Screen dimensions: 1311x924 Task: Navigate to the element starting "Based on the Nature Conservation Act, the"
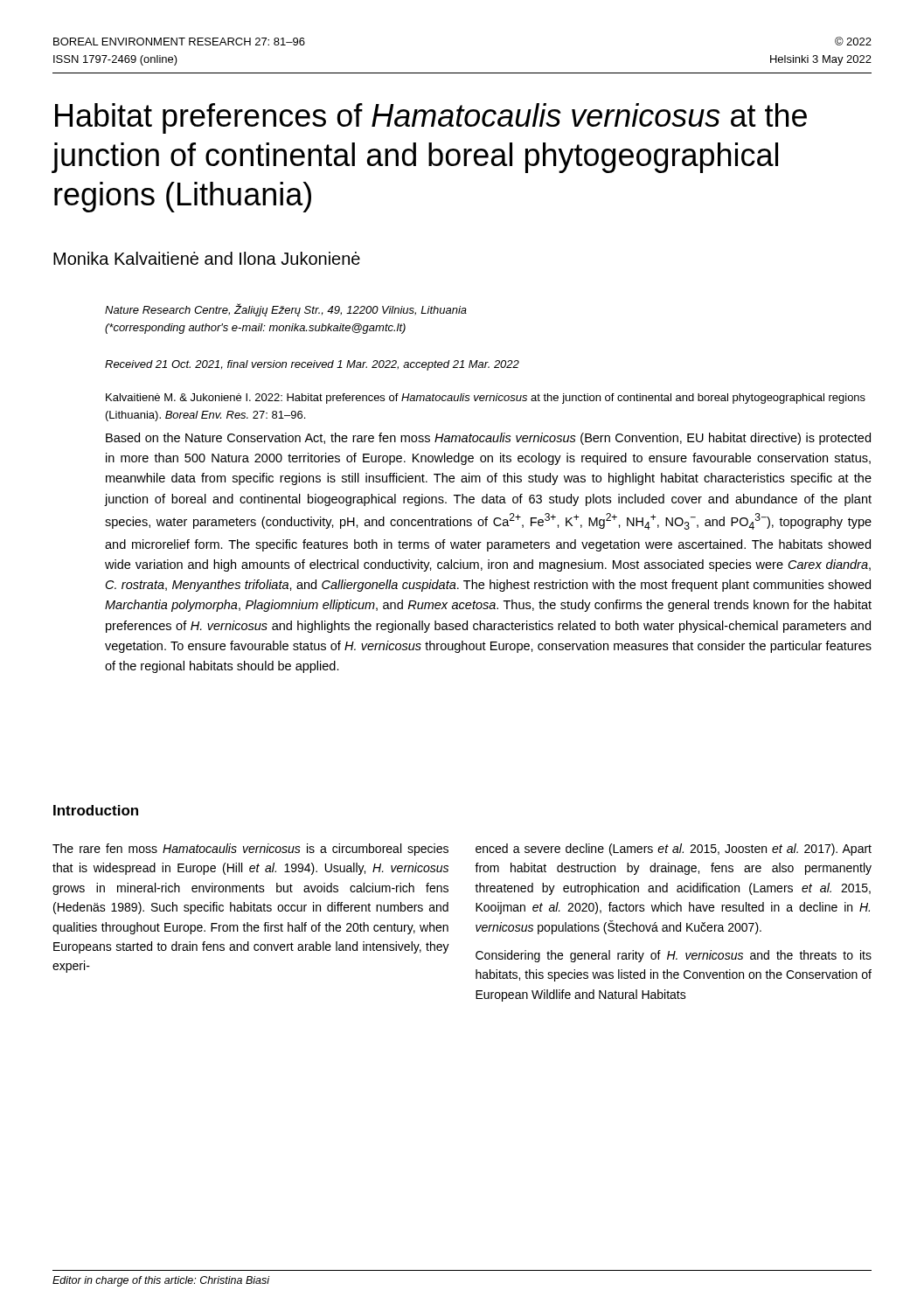pyautogui.click(x=488, y=552)
